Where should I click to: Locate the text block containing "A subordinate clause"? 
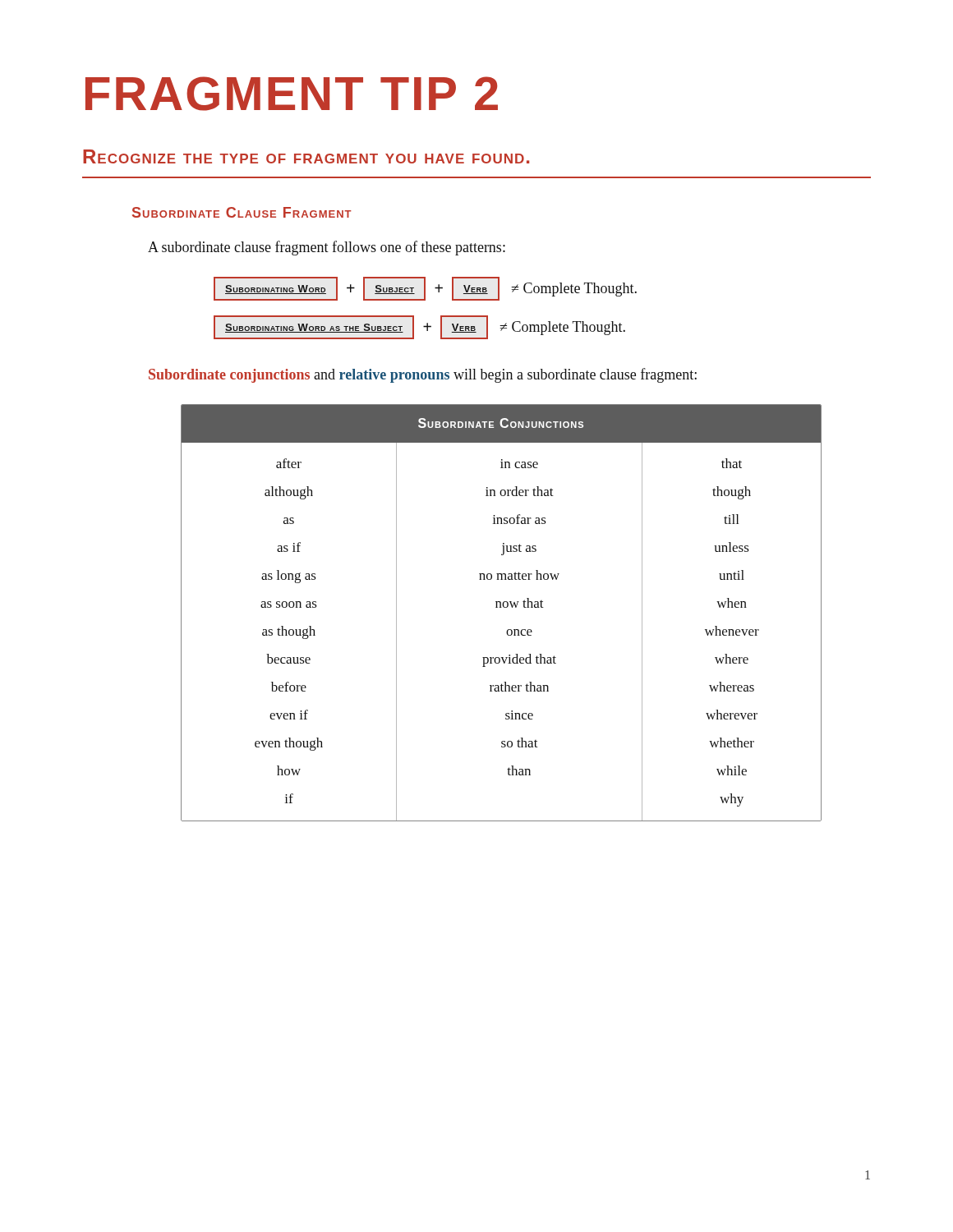tap(509, 248)
